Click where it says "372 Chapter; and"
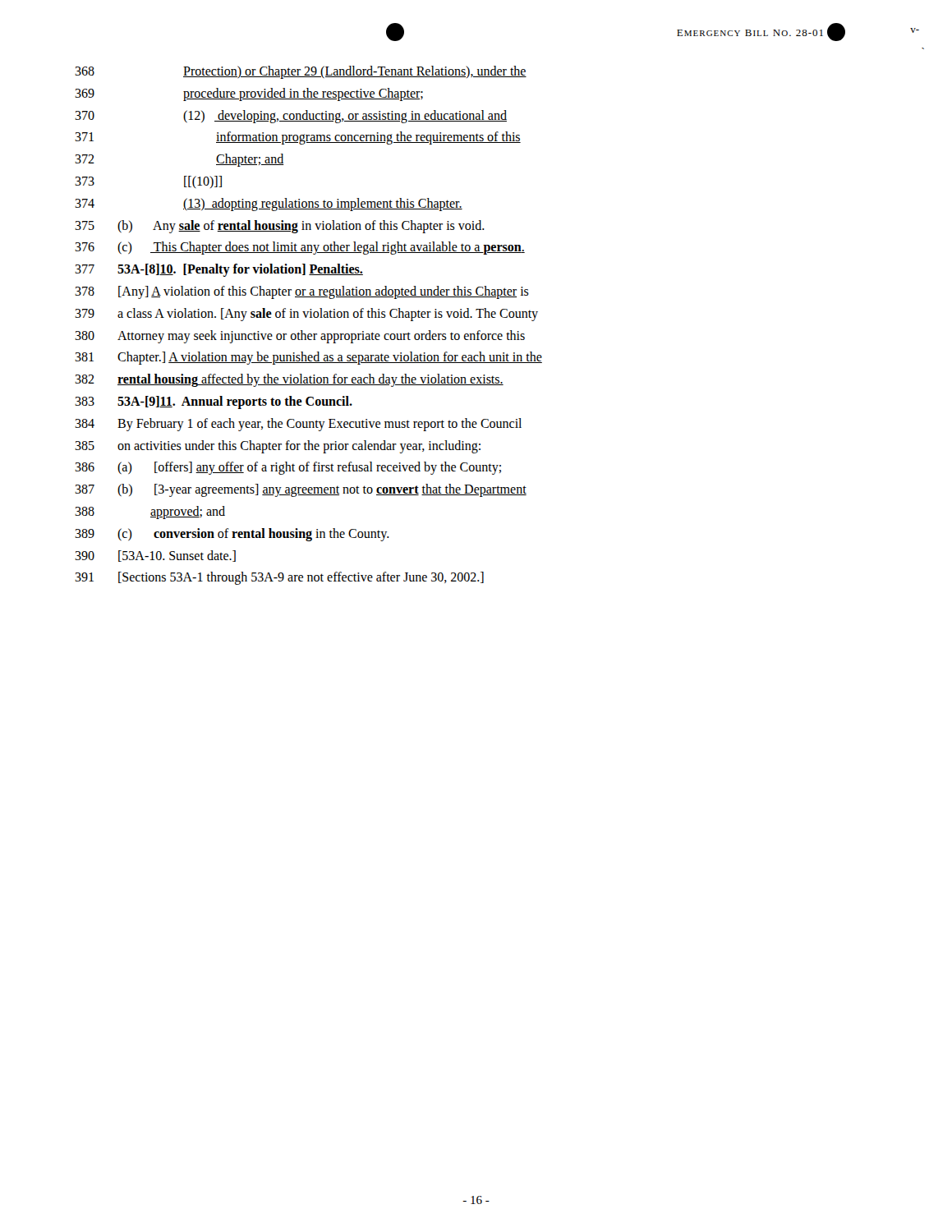The height and width of the screenshot is (1232, 952). coord(90,161)
